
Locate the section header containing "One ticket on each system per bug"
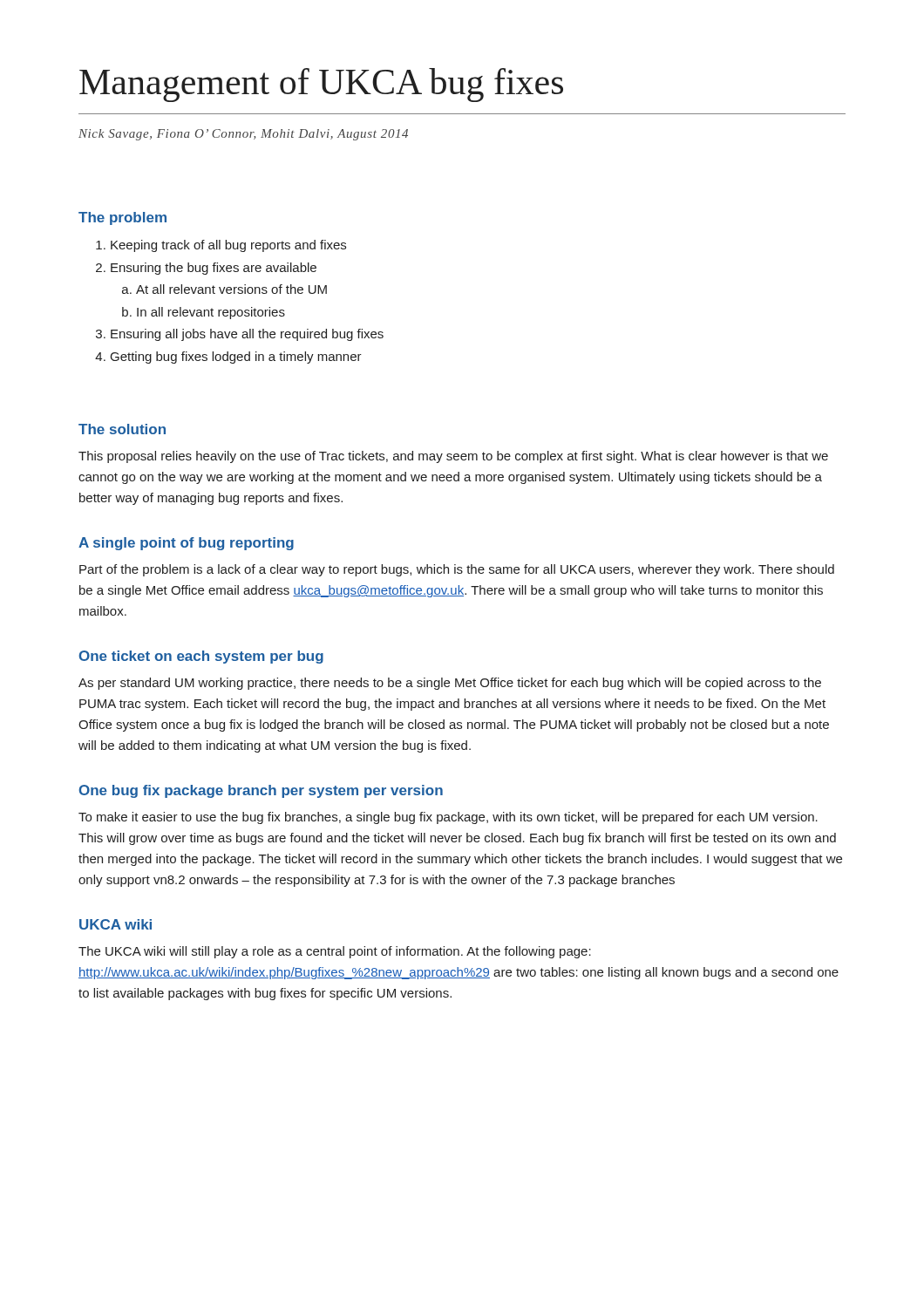coord(201,656)
